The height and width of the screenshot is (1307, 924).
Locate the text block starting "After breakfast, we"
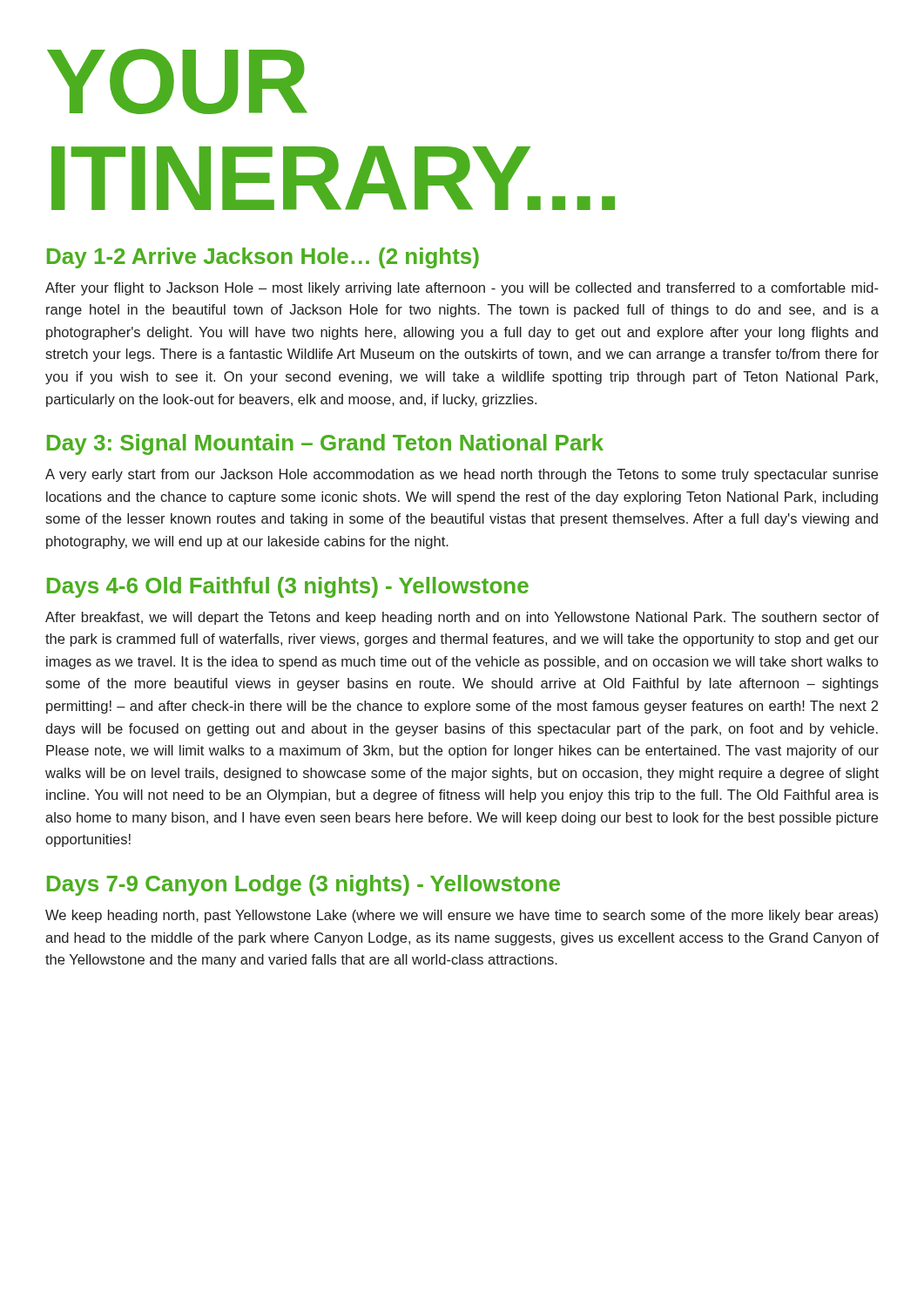tap(462, 729)
